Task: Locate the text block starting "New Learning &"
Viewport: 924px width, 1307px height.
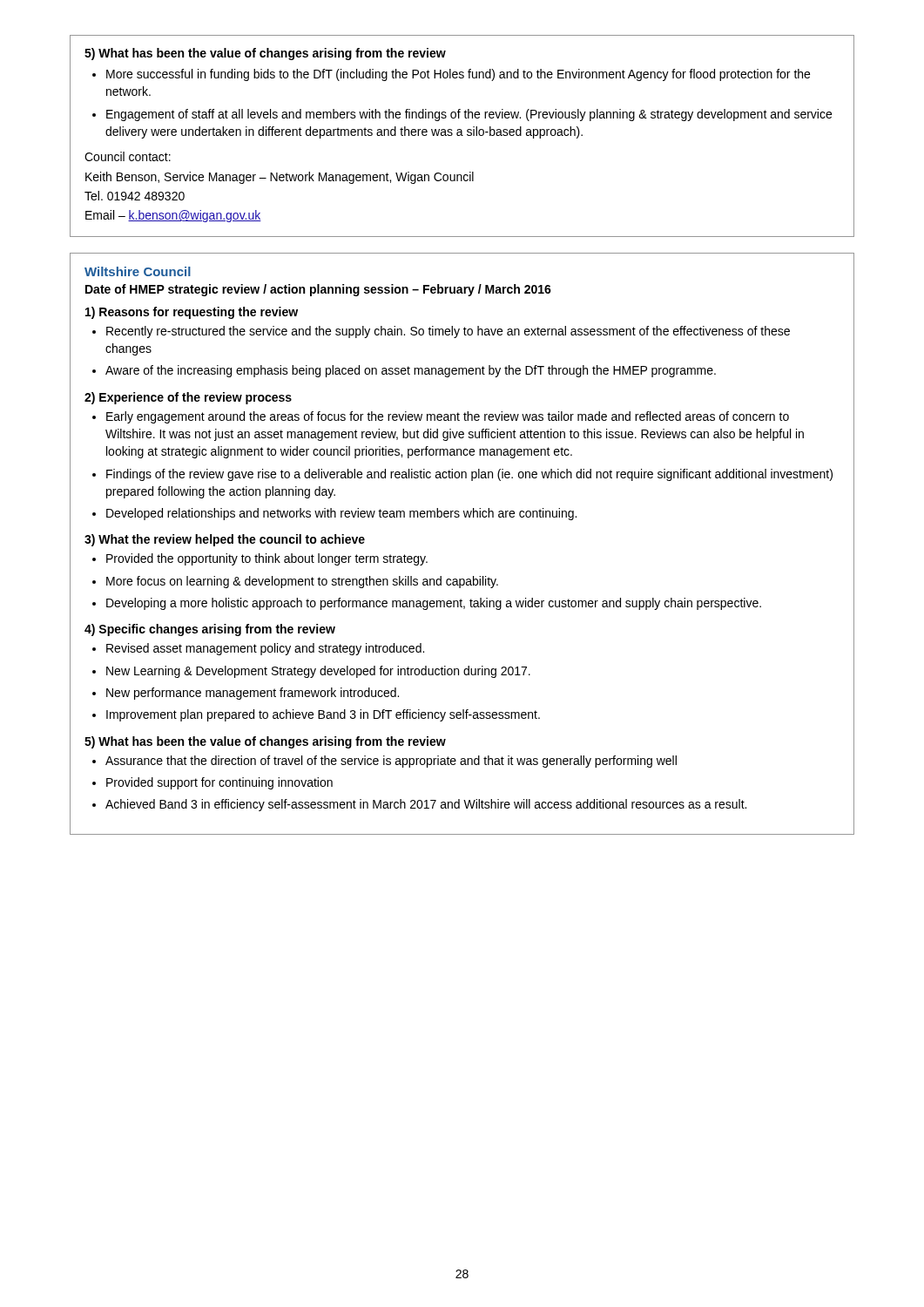Action: (318, 671)
